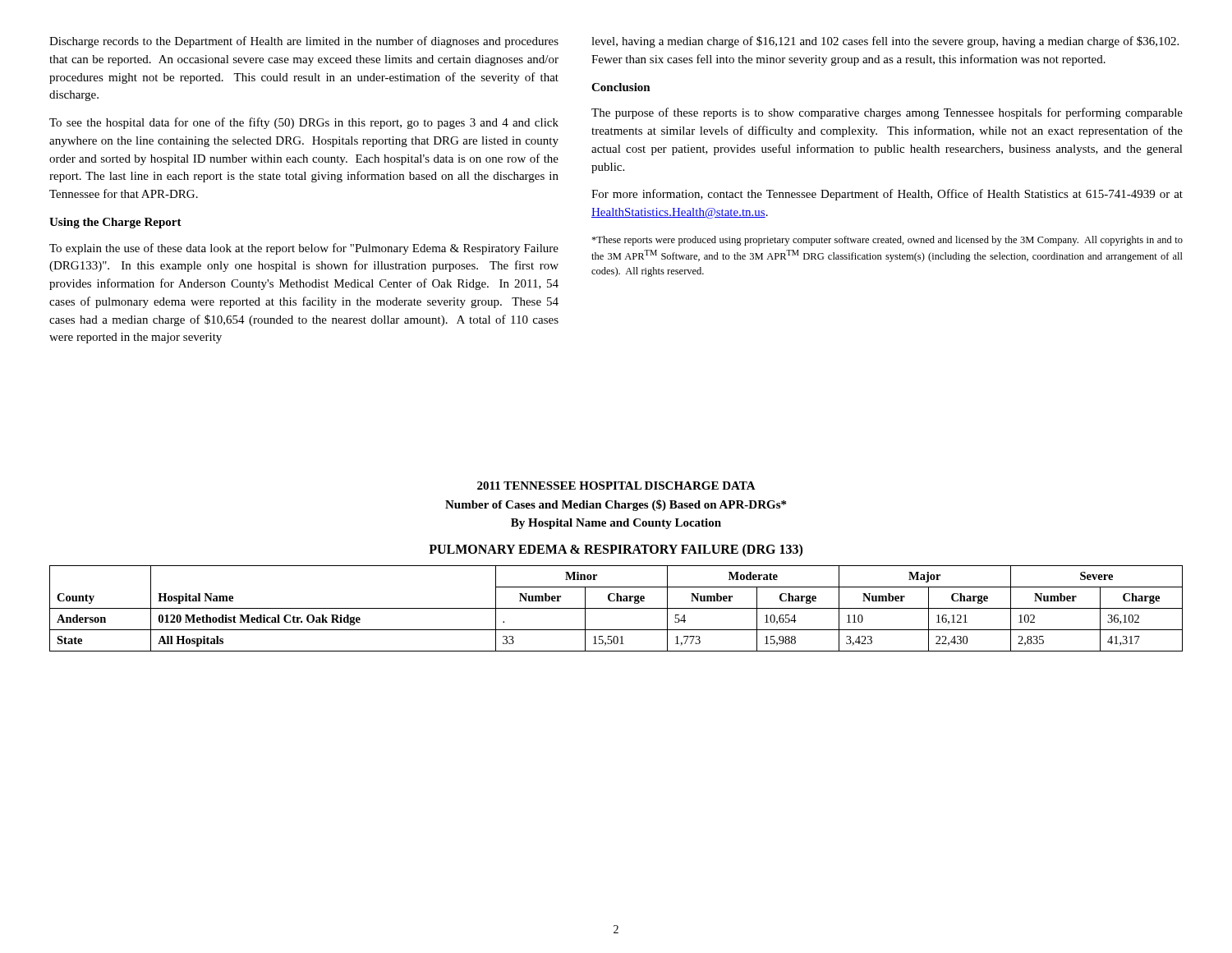1232x953 pixels.
Task: Locate the text starting "level, having a median charge of $16,121"
Action: (x=887, y=51)
